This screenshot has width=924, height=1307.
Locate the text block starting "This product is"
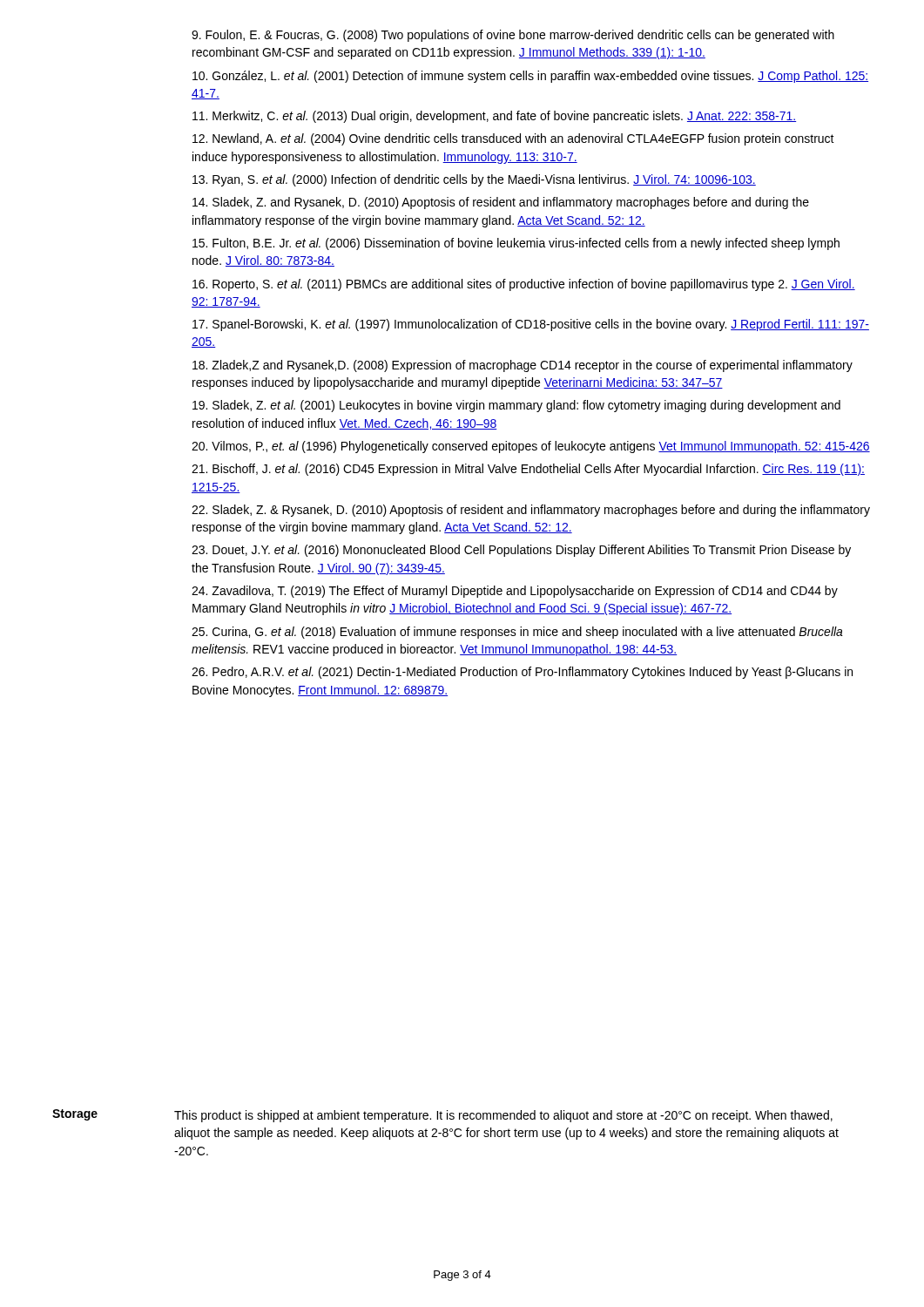506,1133
